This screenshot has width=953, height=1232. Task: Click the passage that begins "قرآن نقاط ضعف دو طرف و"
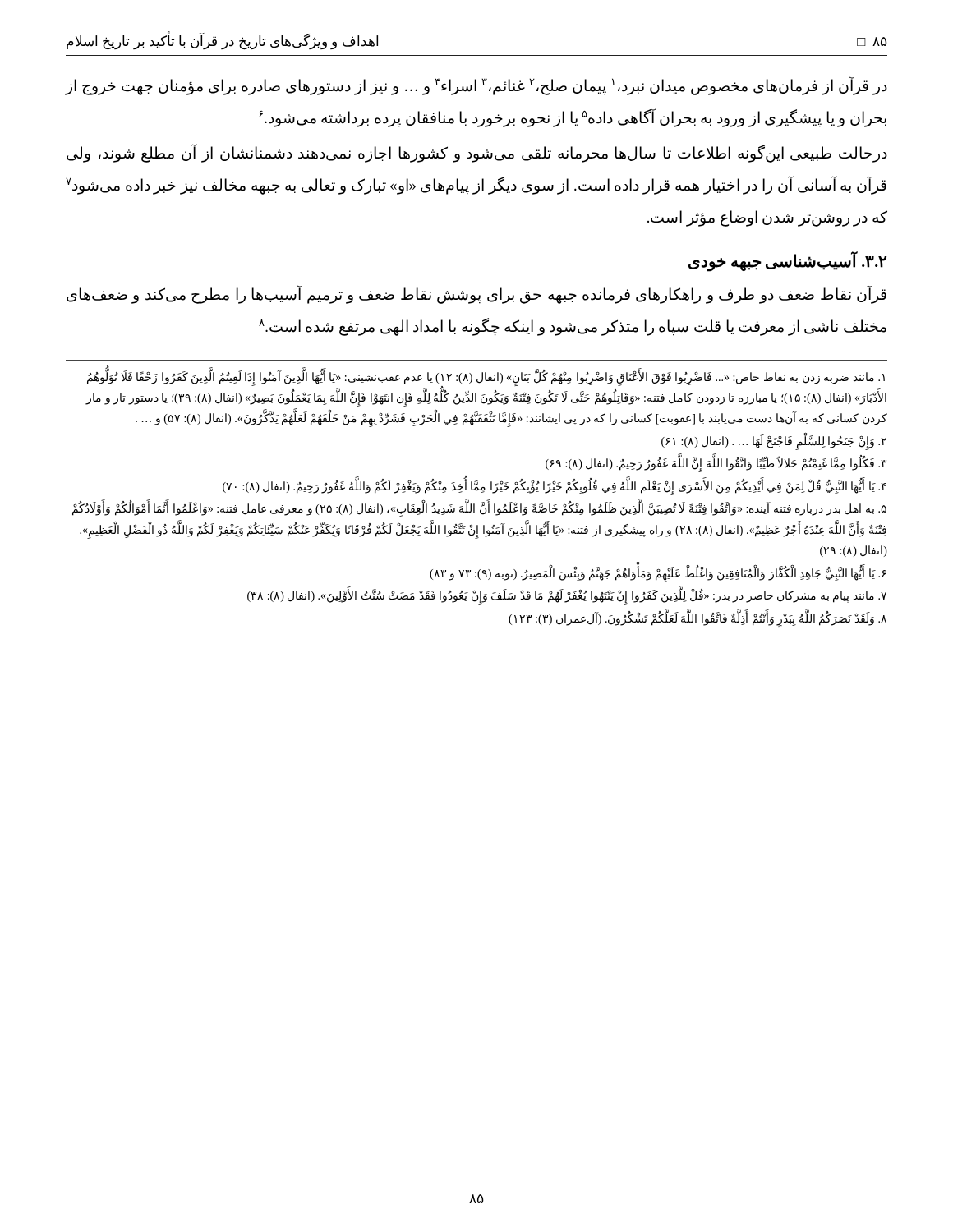[x=476, y=311]
